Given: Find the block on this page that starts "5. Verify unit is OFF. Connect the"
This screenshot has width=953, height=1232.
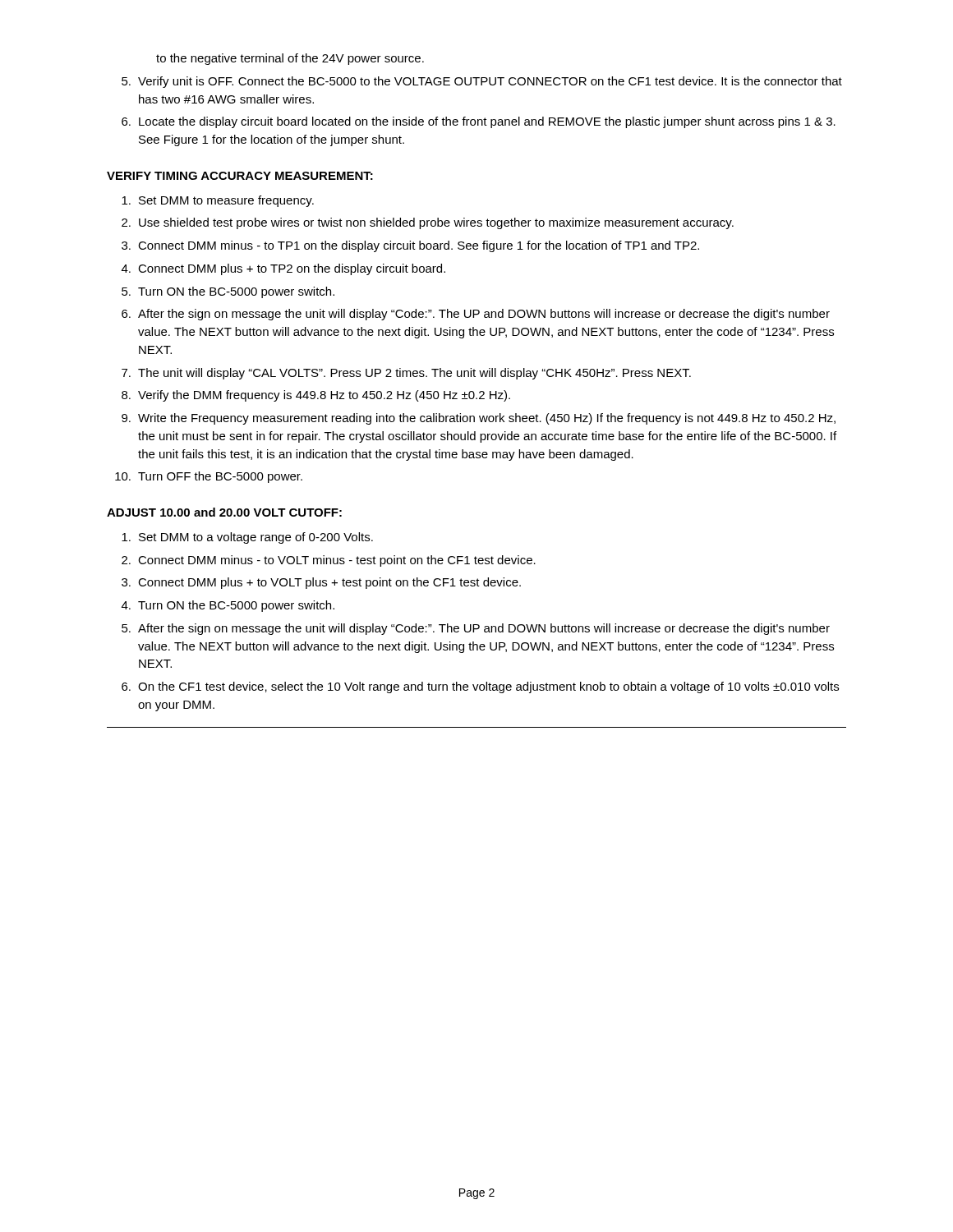Looking at the screenshot, I should click(476, 90).
